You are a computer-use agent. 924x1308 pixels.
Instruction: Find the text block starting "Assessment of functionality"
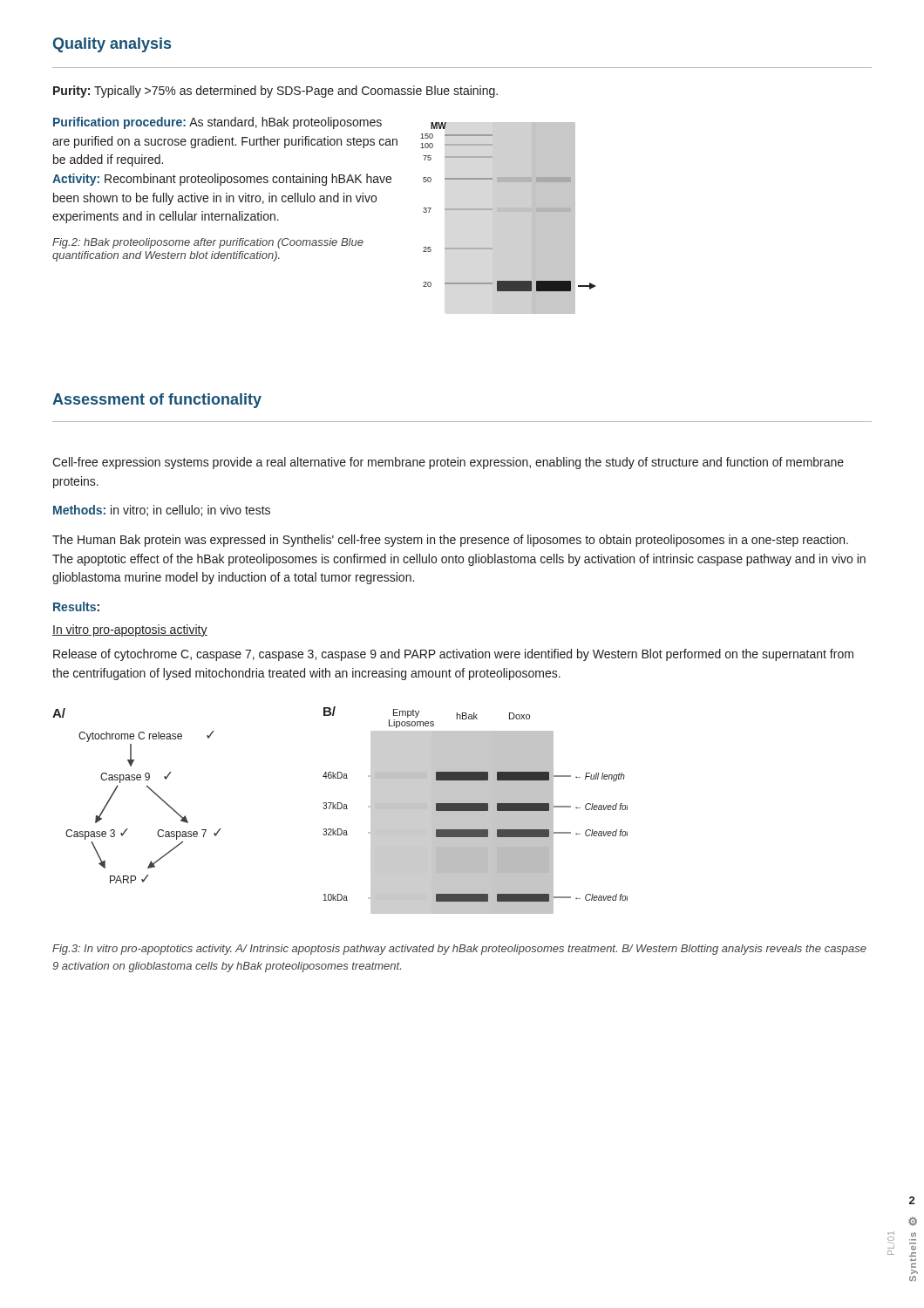157,400
